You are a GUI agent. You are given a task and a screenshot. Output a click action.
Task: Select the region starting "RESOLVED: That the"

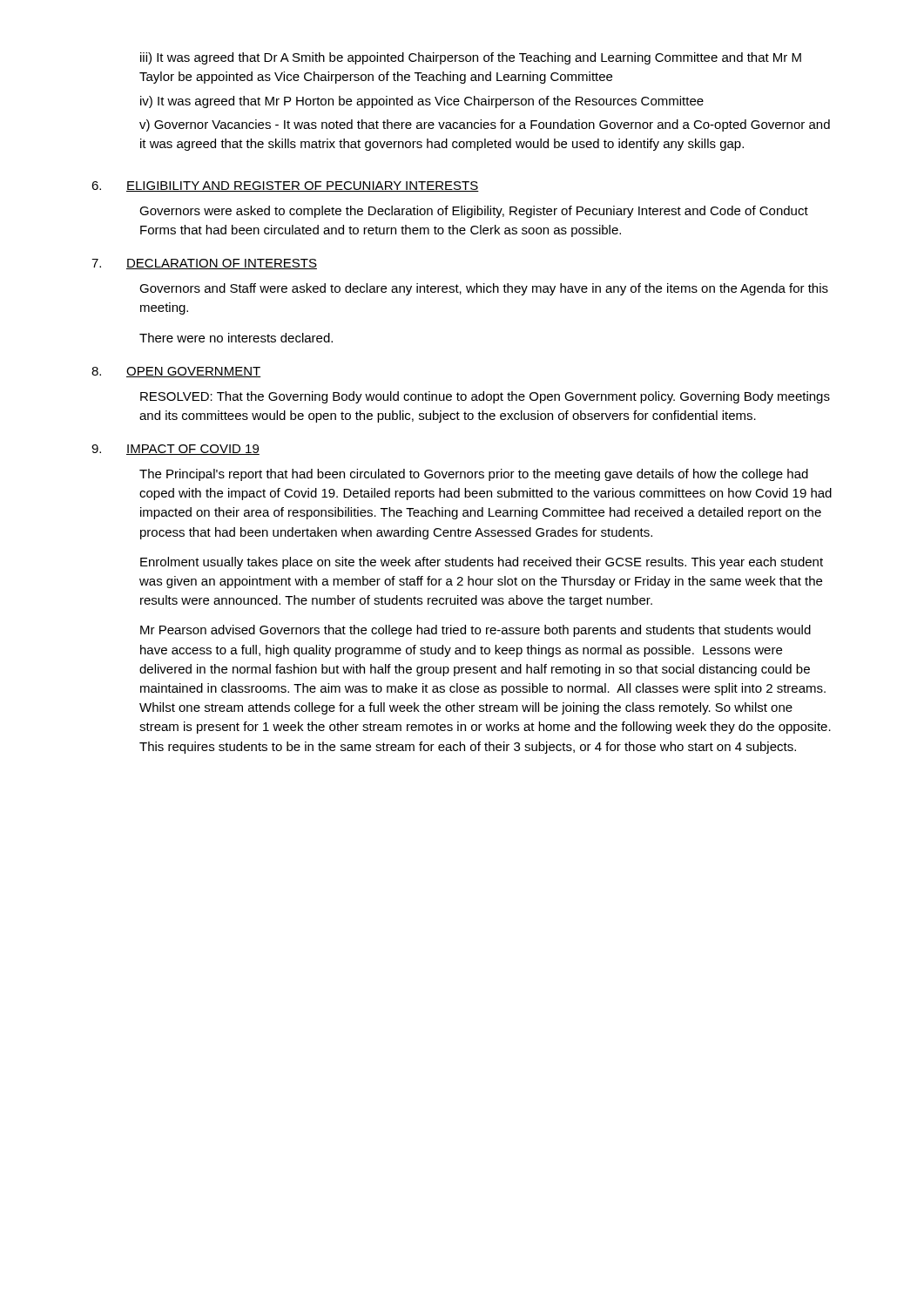coord(485,405)
